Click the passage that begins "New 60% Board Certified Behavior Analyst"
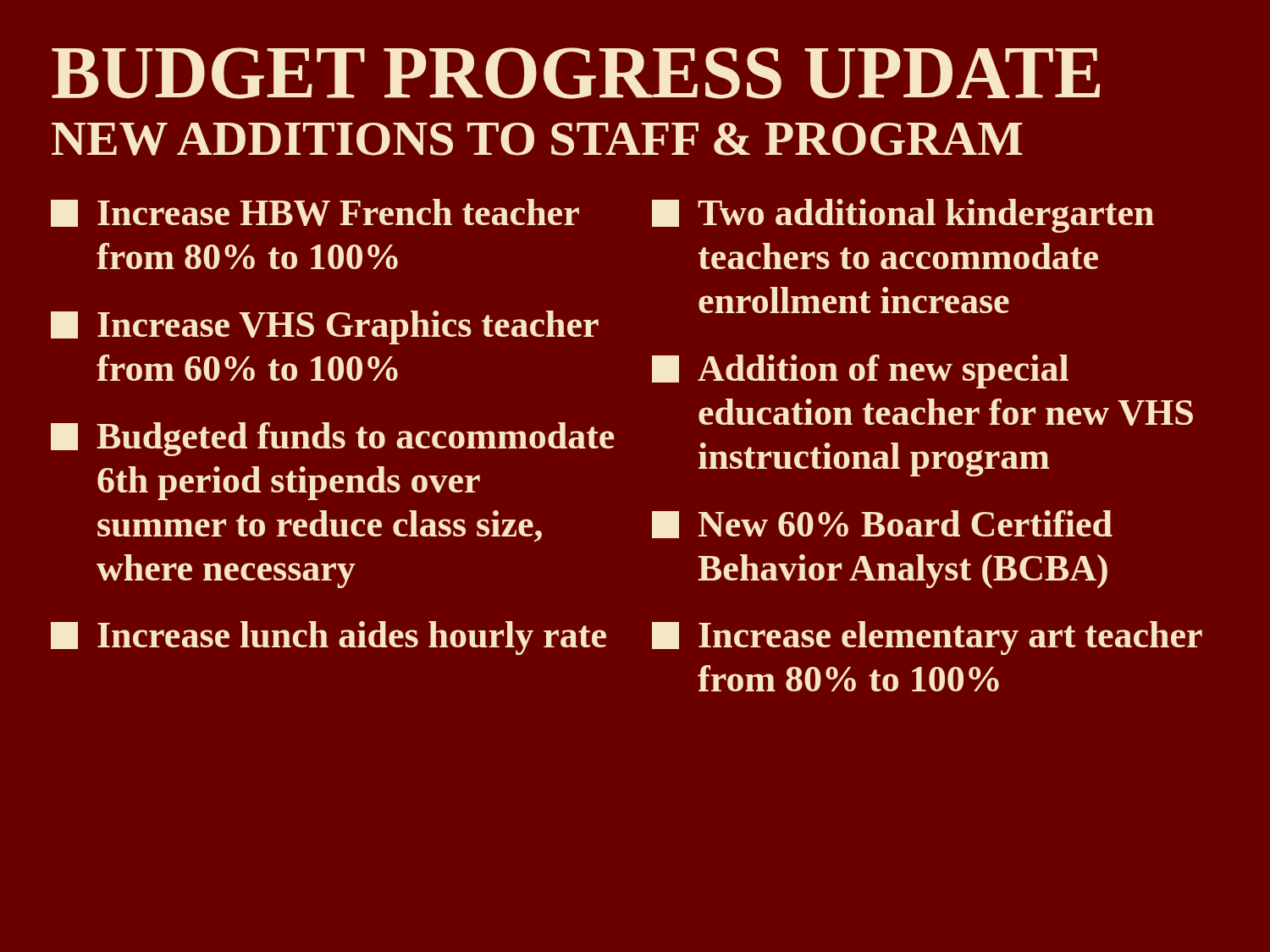 tap(936, 546)
